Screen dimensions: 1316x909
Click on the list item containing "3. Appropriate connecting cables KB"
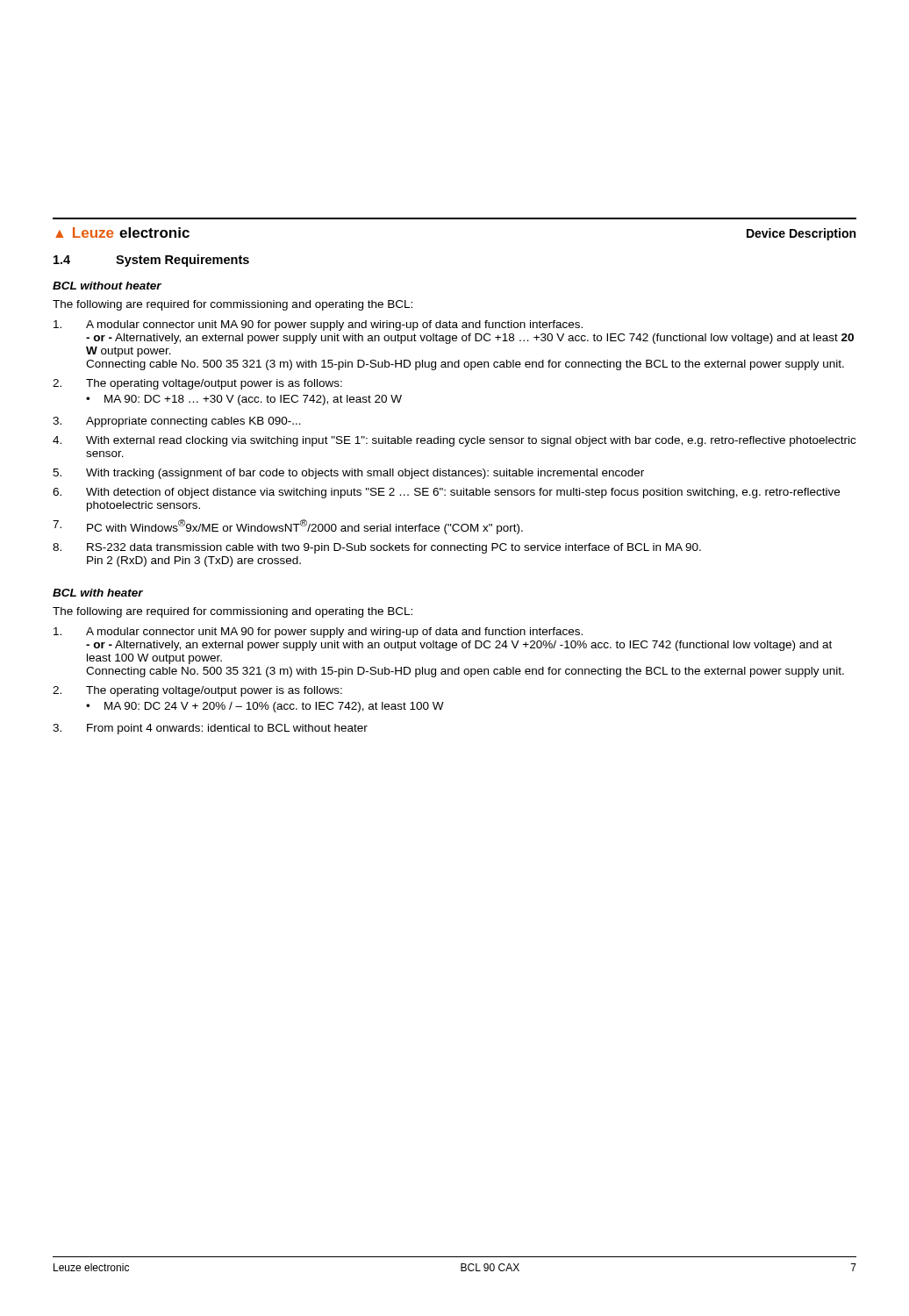177,422
